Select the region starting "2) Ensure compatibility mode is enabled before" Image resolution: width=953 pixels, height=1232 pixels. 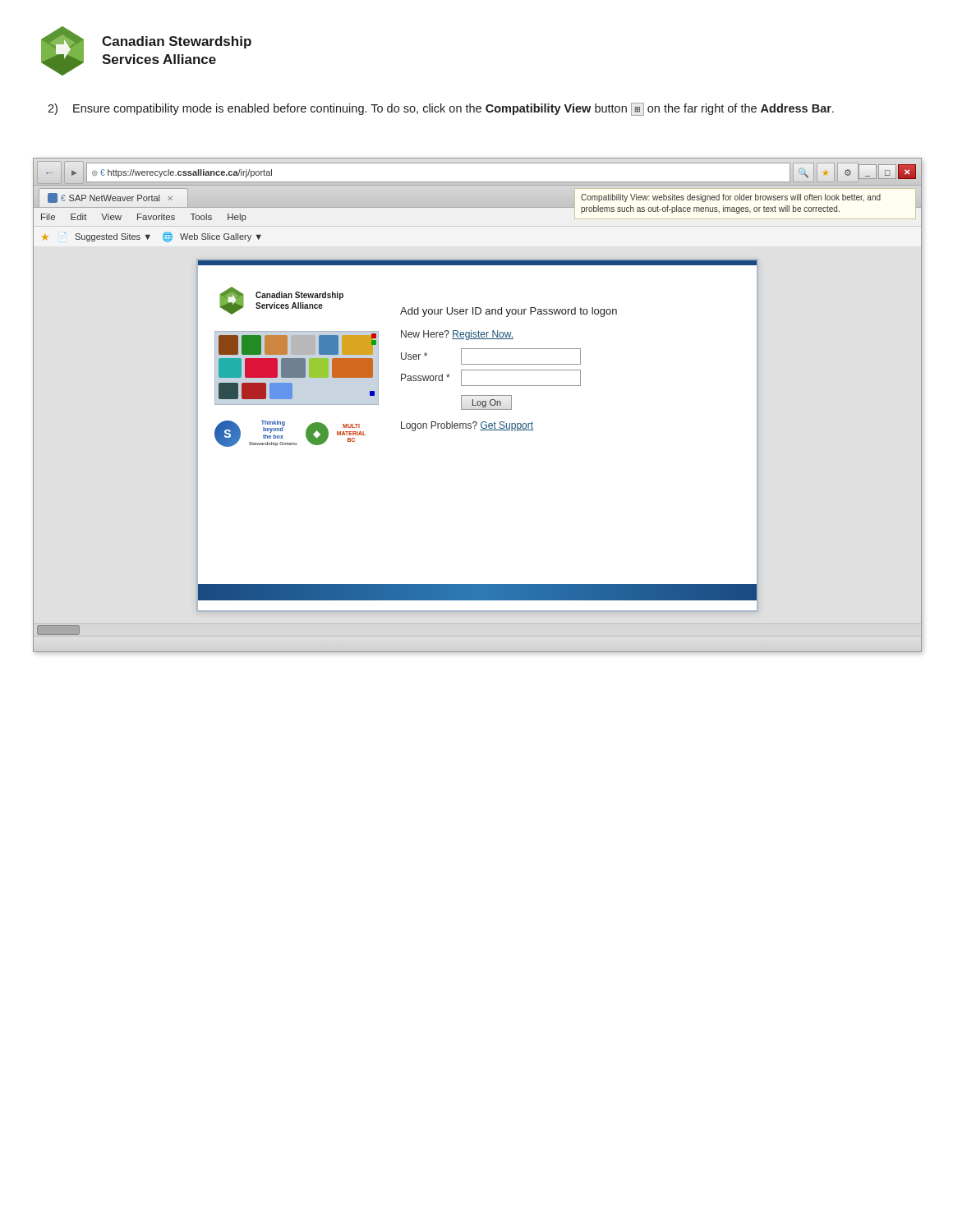pyautogui.click(x=441, y=109)
